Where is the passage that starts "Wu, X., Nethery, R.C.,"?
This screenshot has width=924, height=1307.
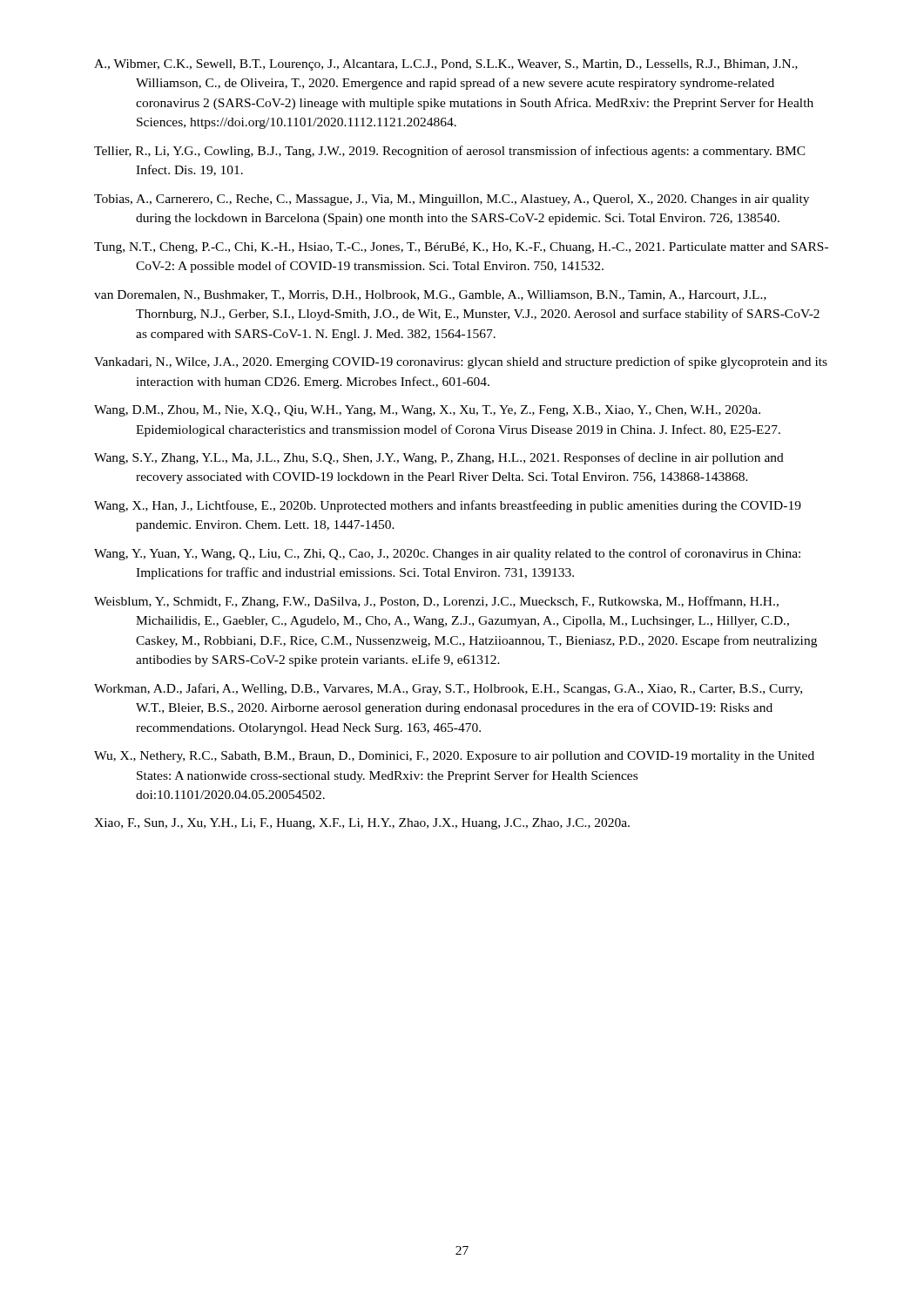click(x=454, y=775)
